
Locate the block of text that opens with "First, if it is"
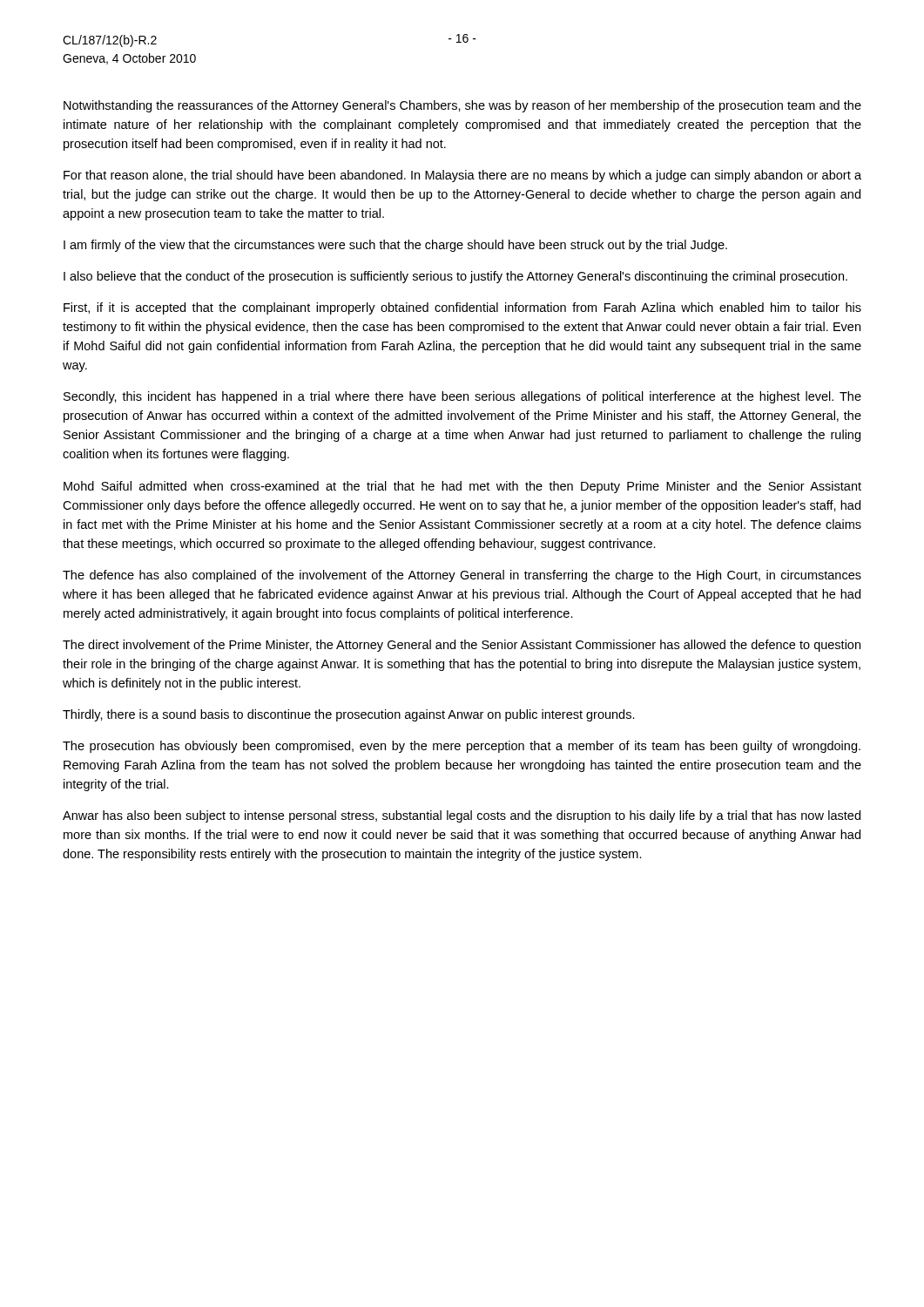tap(462, 337)
